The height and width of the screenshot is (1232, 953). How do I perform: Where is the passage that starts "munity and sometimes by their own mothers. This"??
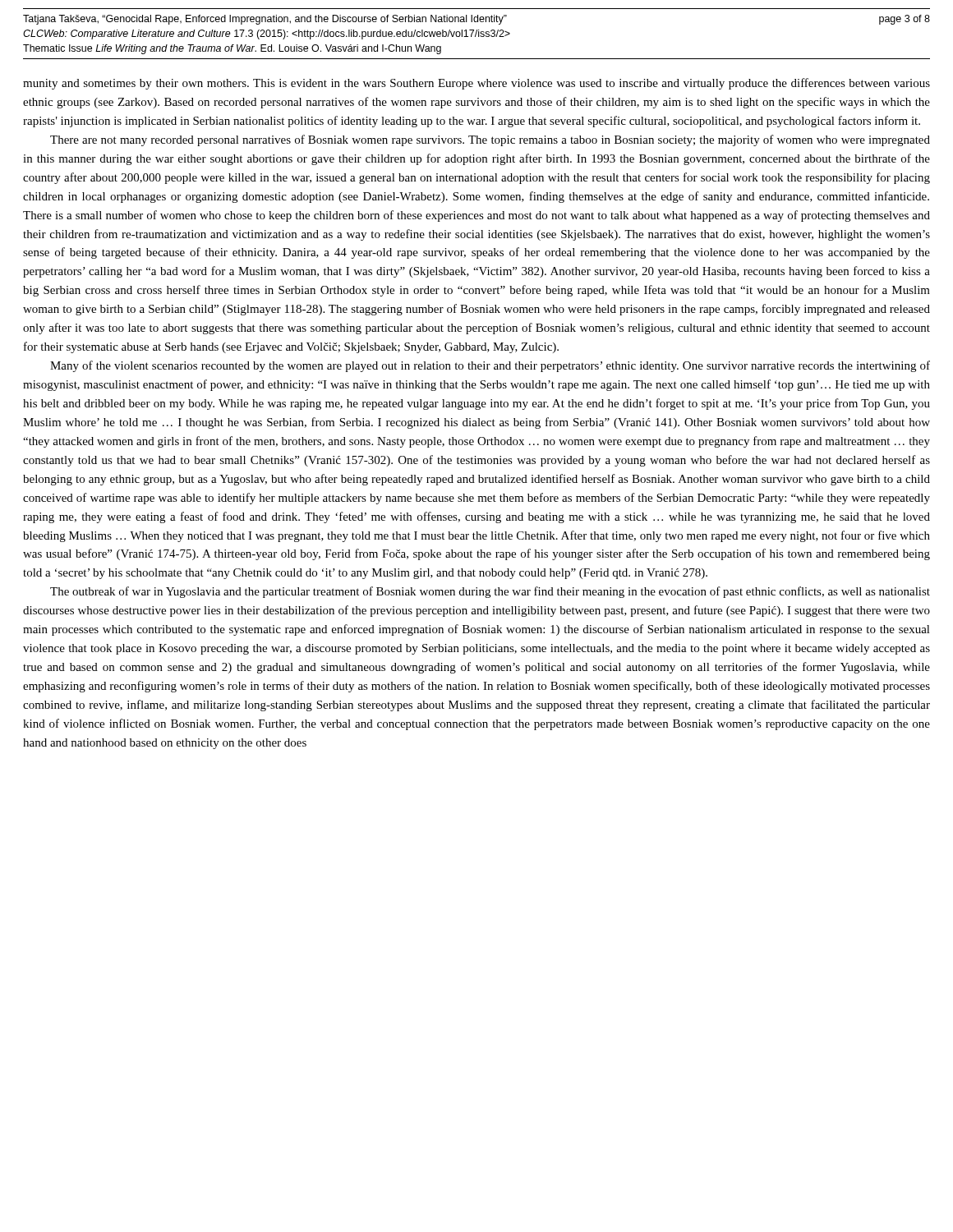coord(476,413)
